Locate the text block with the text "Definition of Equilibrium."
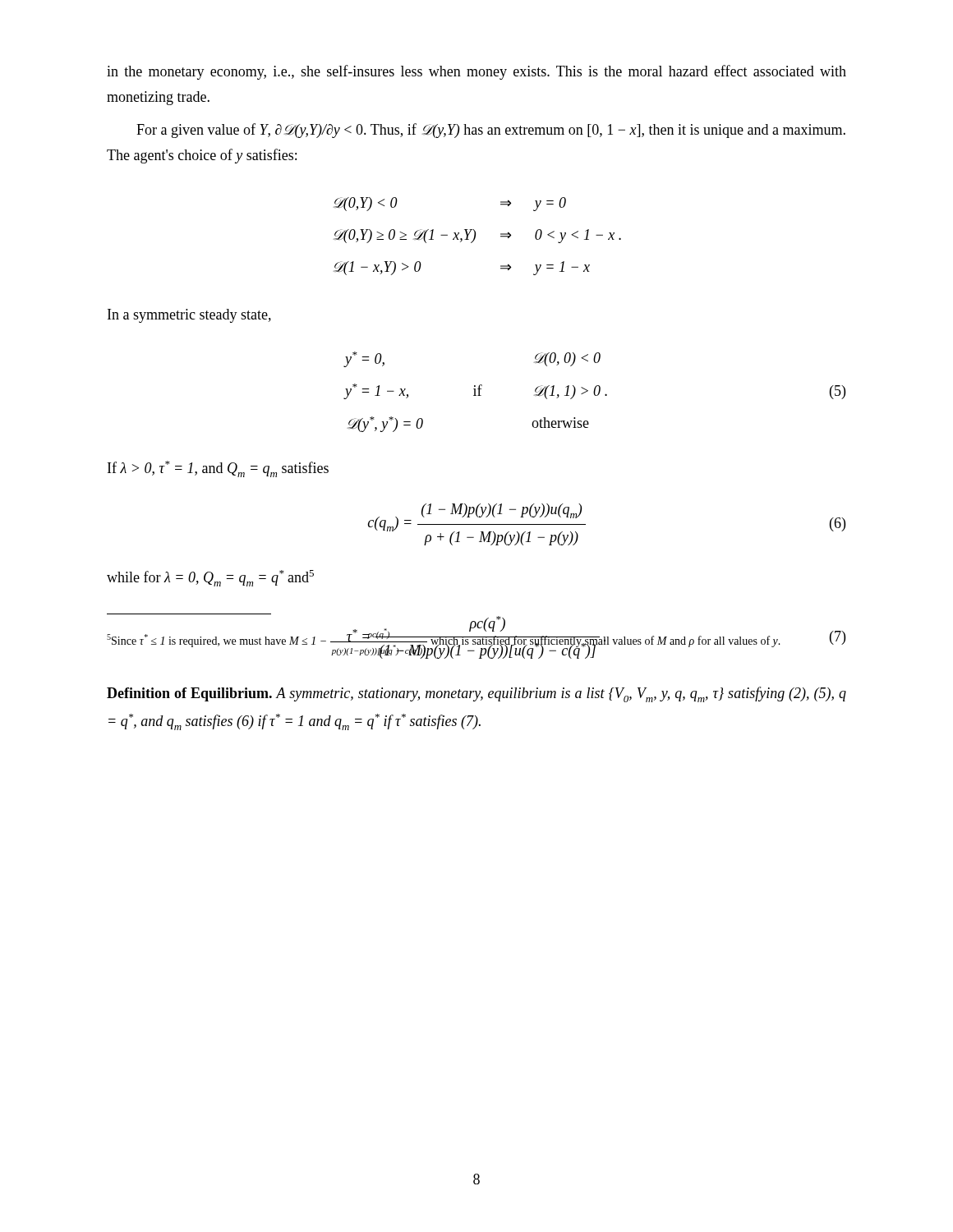This screenshot has width=953, height=1232. click(x=476, y=708)
